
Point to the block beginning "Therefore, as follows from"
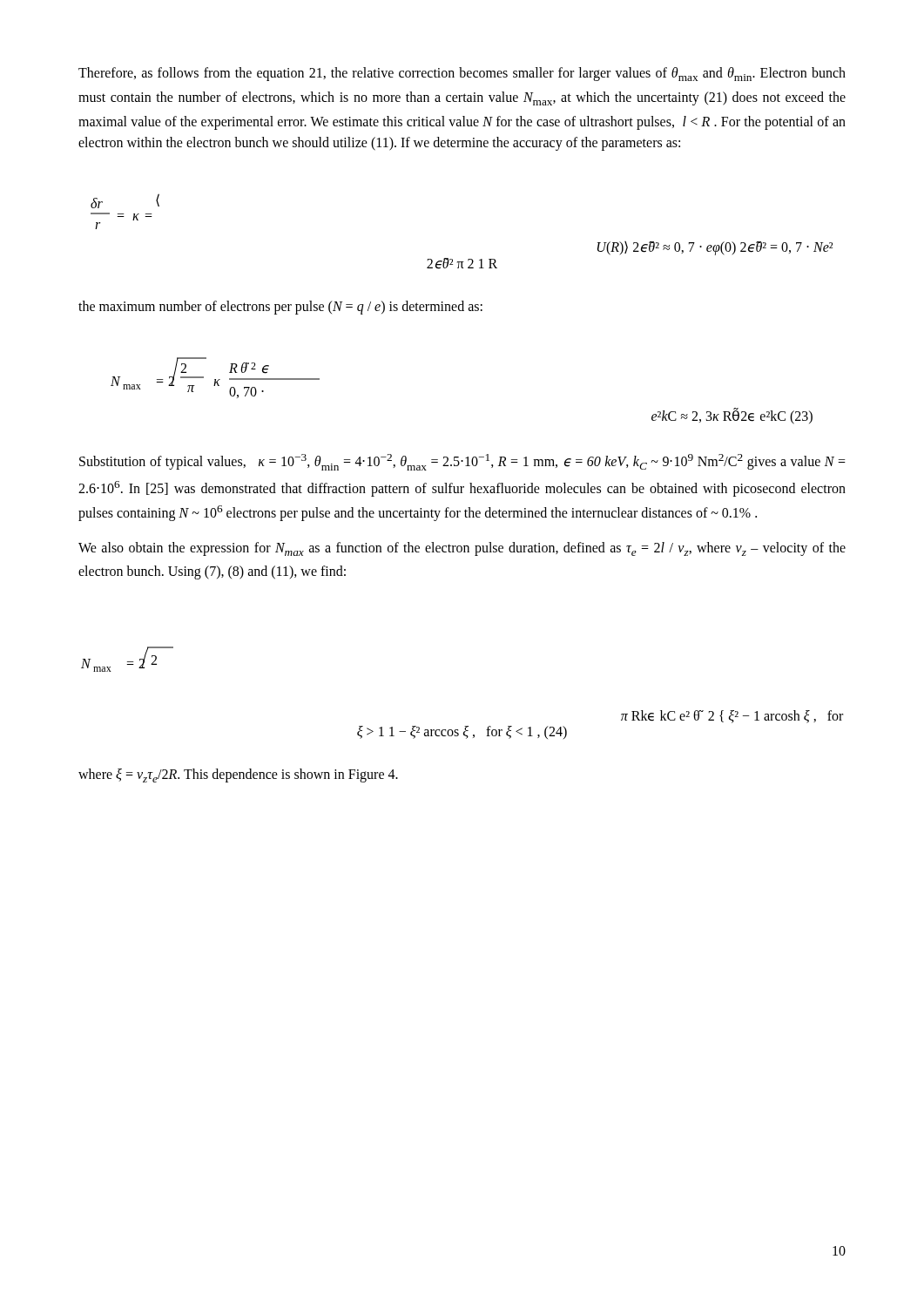pos(462,109)
